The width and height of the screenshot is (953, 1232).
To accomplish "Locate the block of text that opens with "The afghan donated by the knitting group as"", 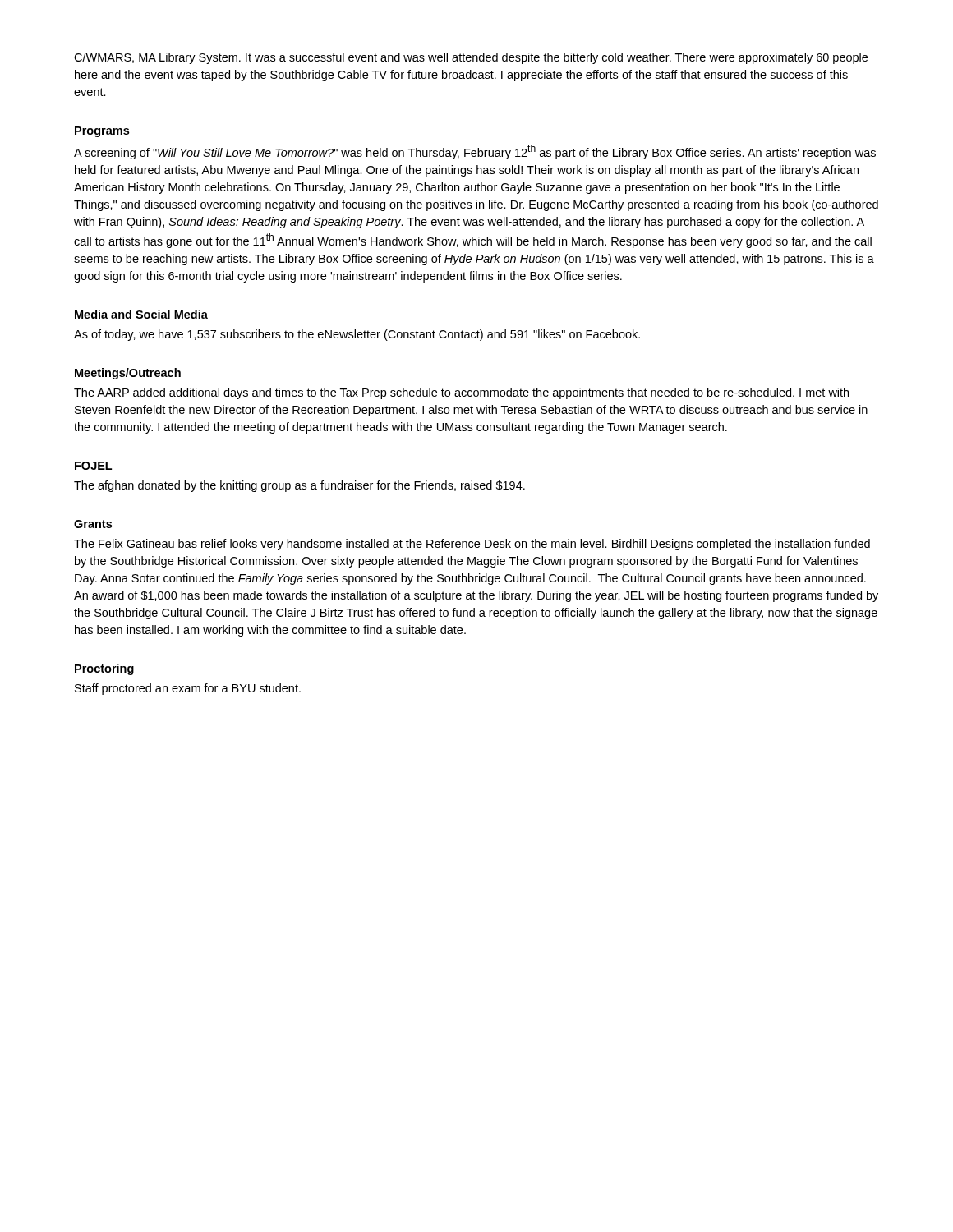I will point(300,485).
